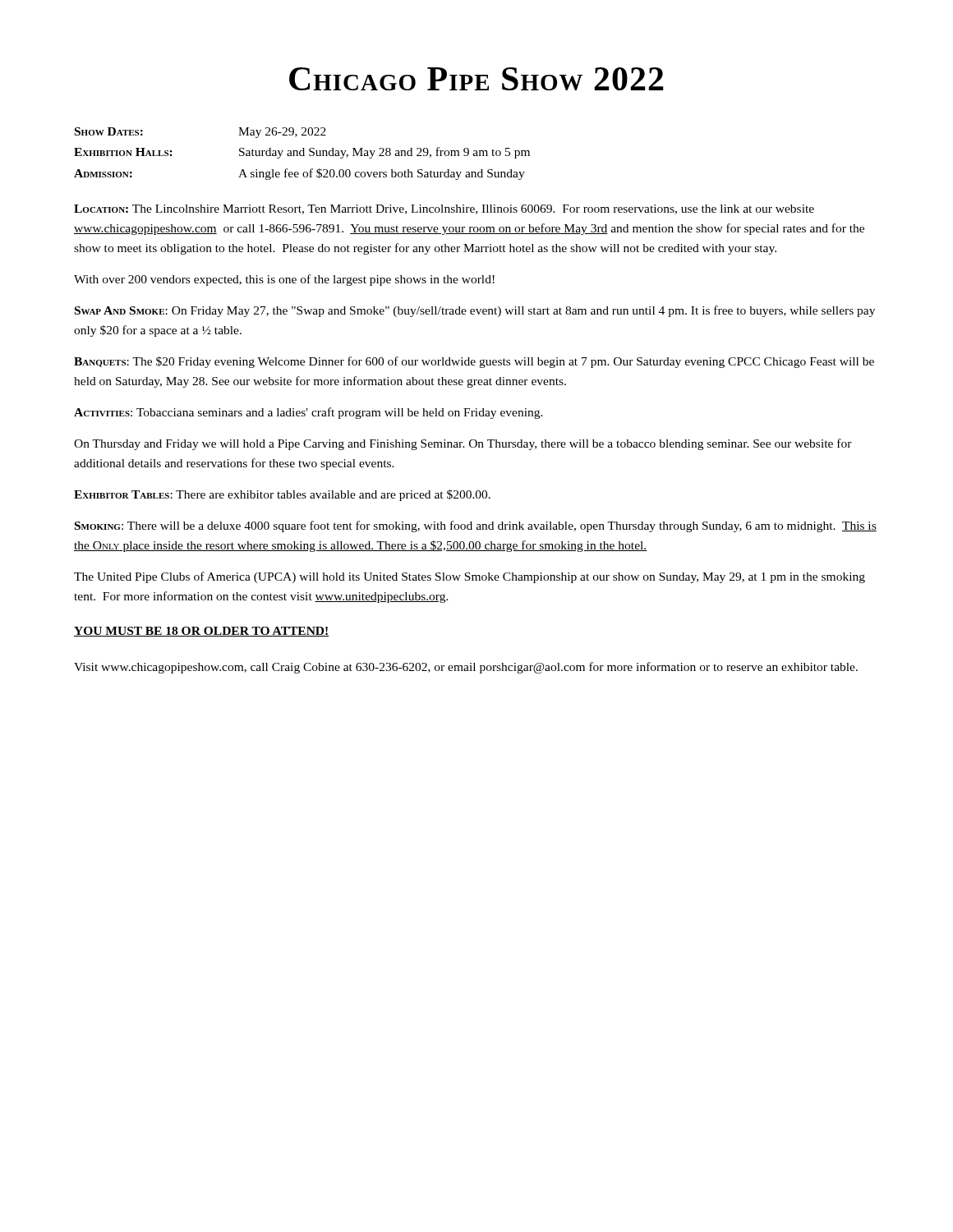Locate the text block starting "Visit www.chicagopipeshow.com, call"
The image size is (953, 1232).
coord(466,667)
